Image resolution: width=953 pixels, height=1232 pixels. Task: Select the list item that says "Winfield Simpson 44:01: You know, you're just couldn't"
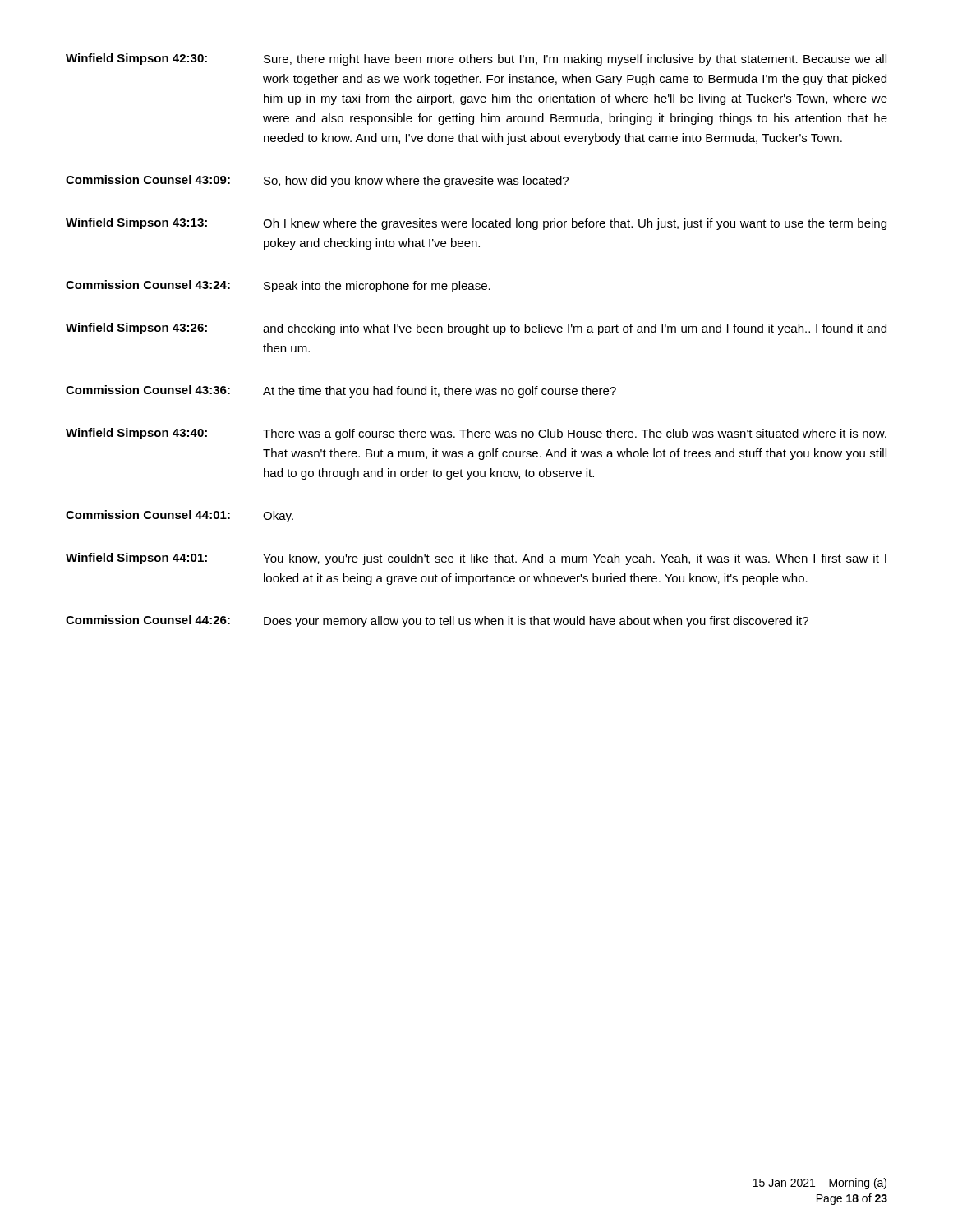coord(476,568)
